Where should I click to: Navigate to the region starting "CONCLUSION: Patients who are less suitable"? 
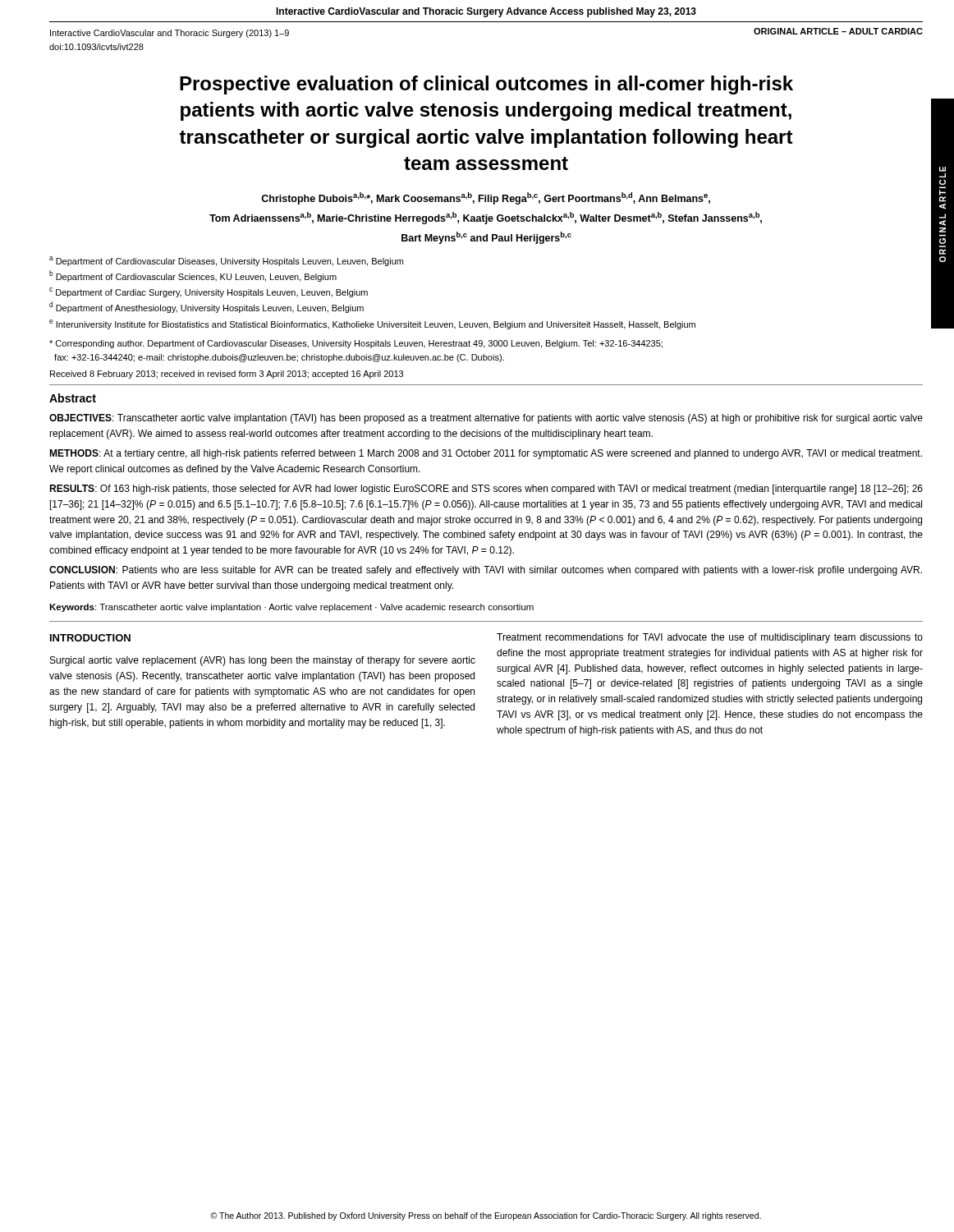(x=486, y=578)
